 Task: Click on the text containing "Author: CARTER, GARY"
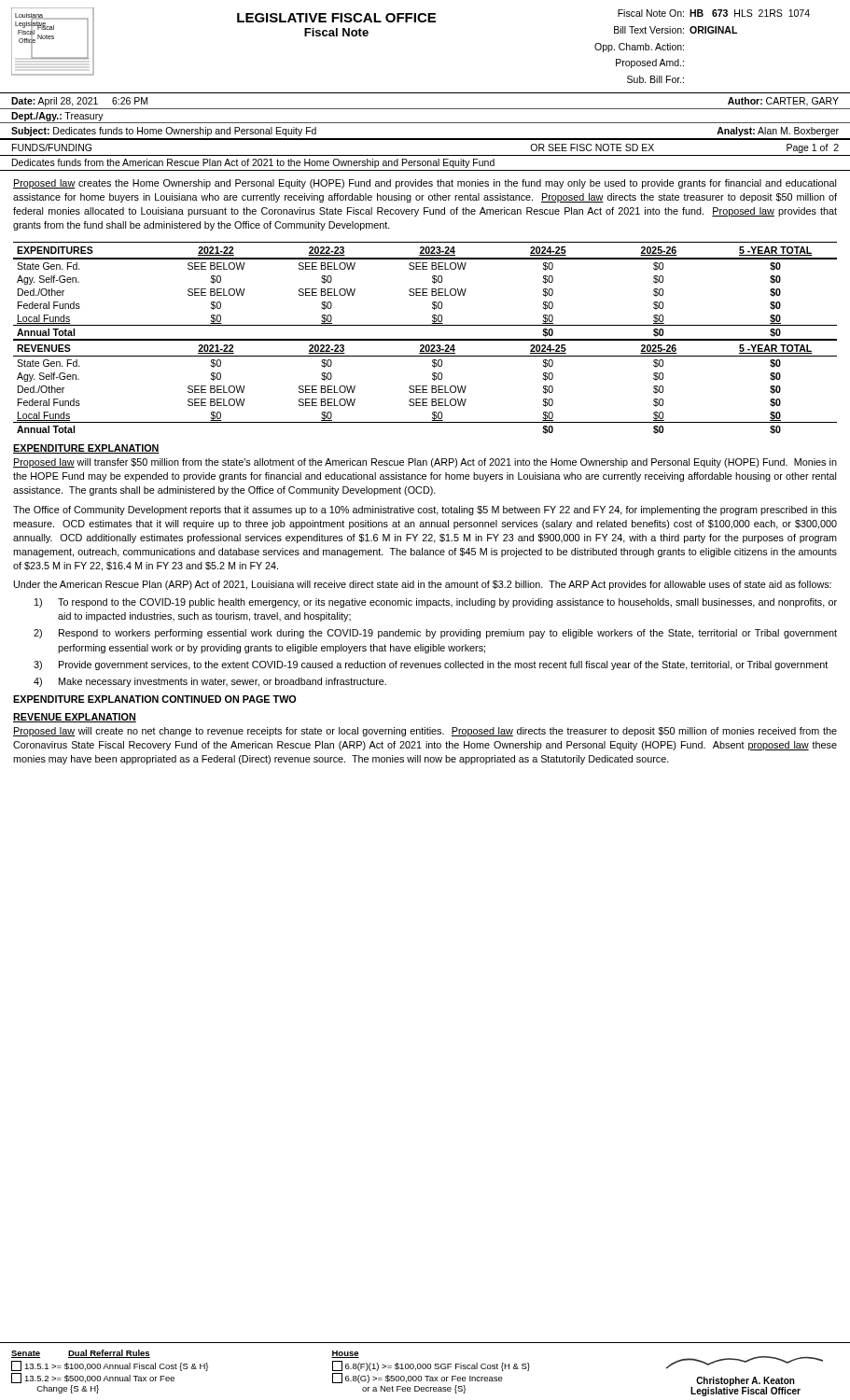click(x=783, y=101)
